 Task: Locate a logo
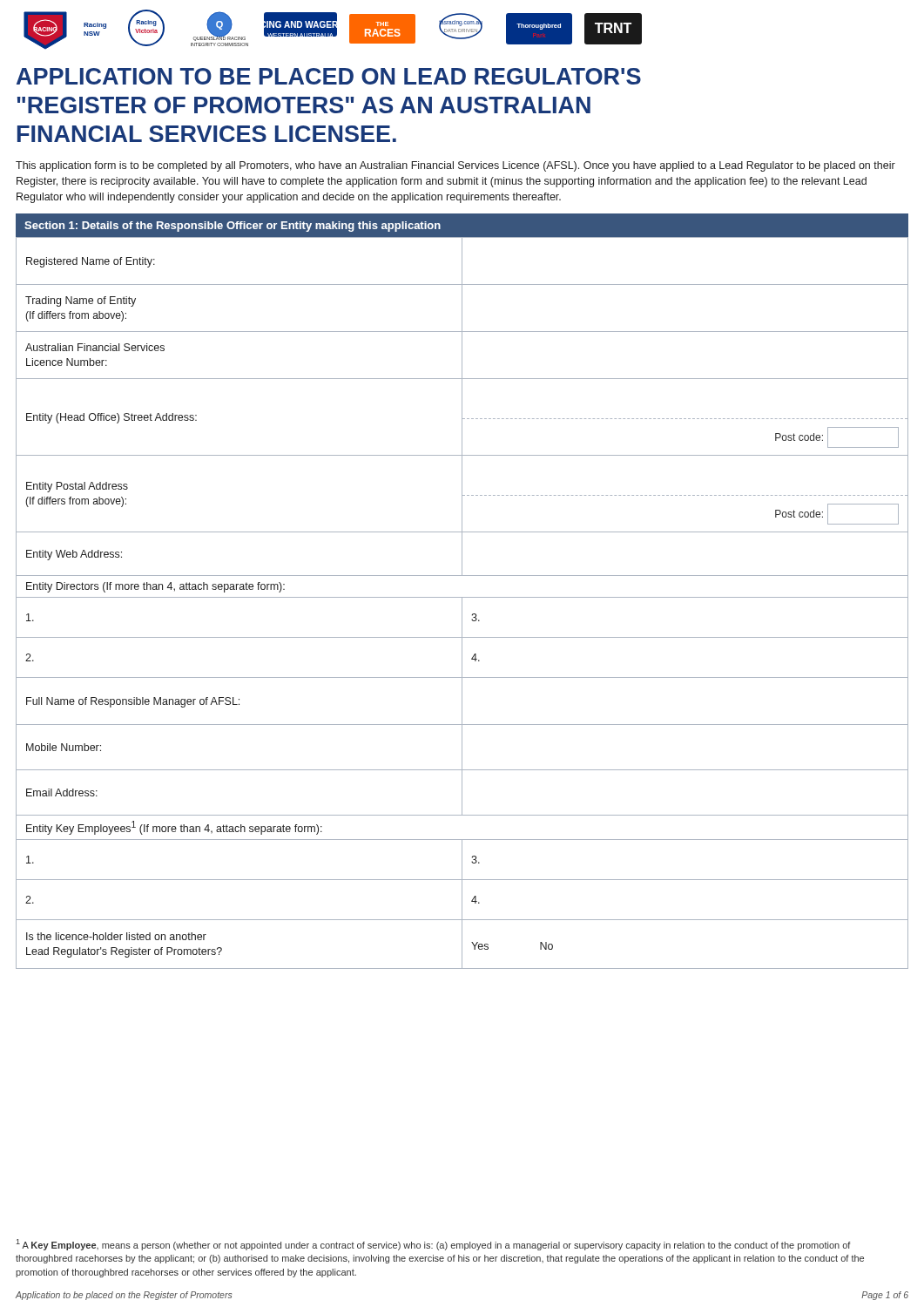coord(462,28)
